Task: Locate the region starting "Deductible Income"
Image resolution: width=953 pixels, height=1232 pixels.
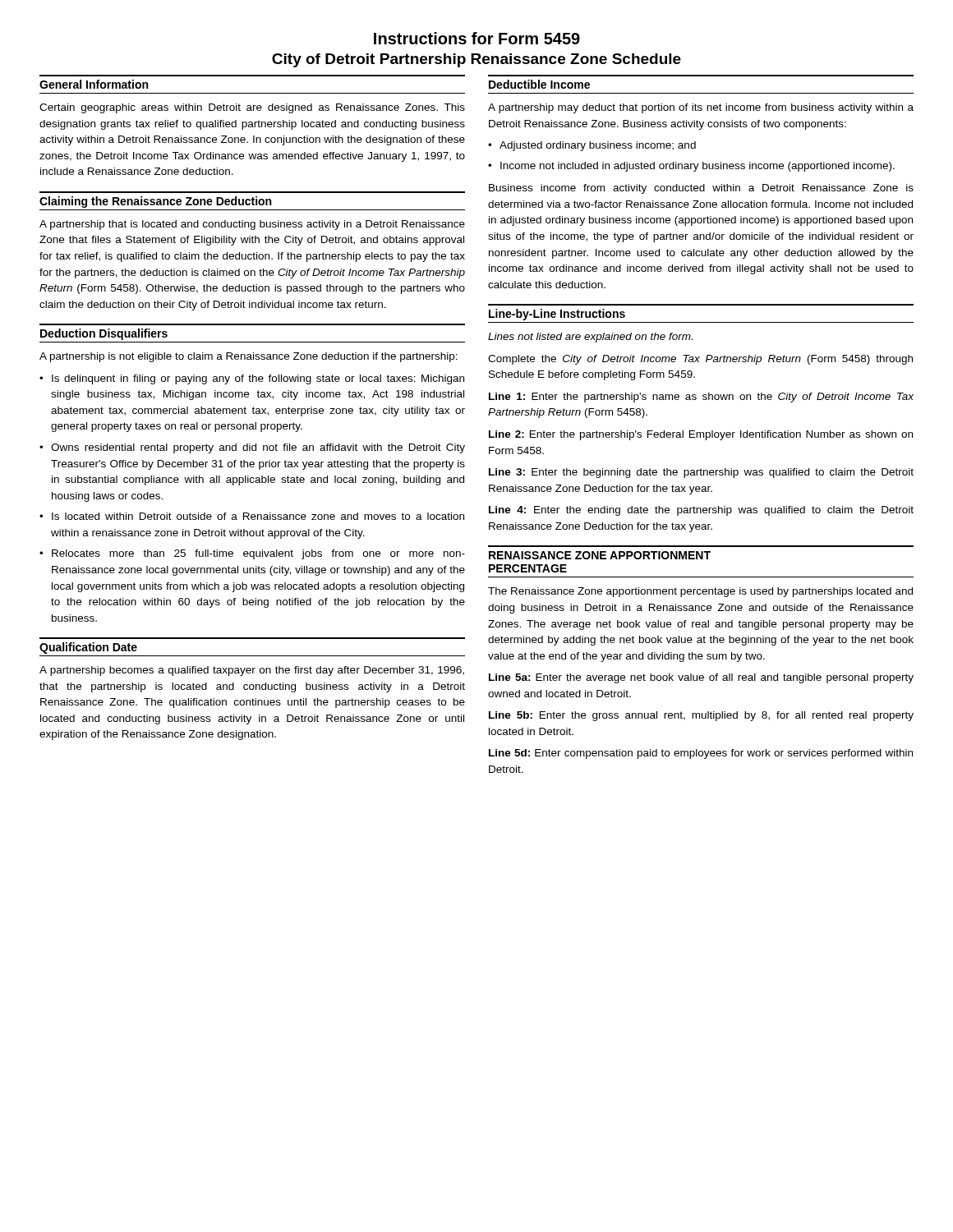Action: point(539,85)
